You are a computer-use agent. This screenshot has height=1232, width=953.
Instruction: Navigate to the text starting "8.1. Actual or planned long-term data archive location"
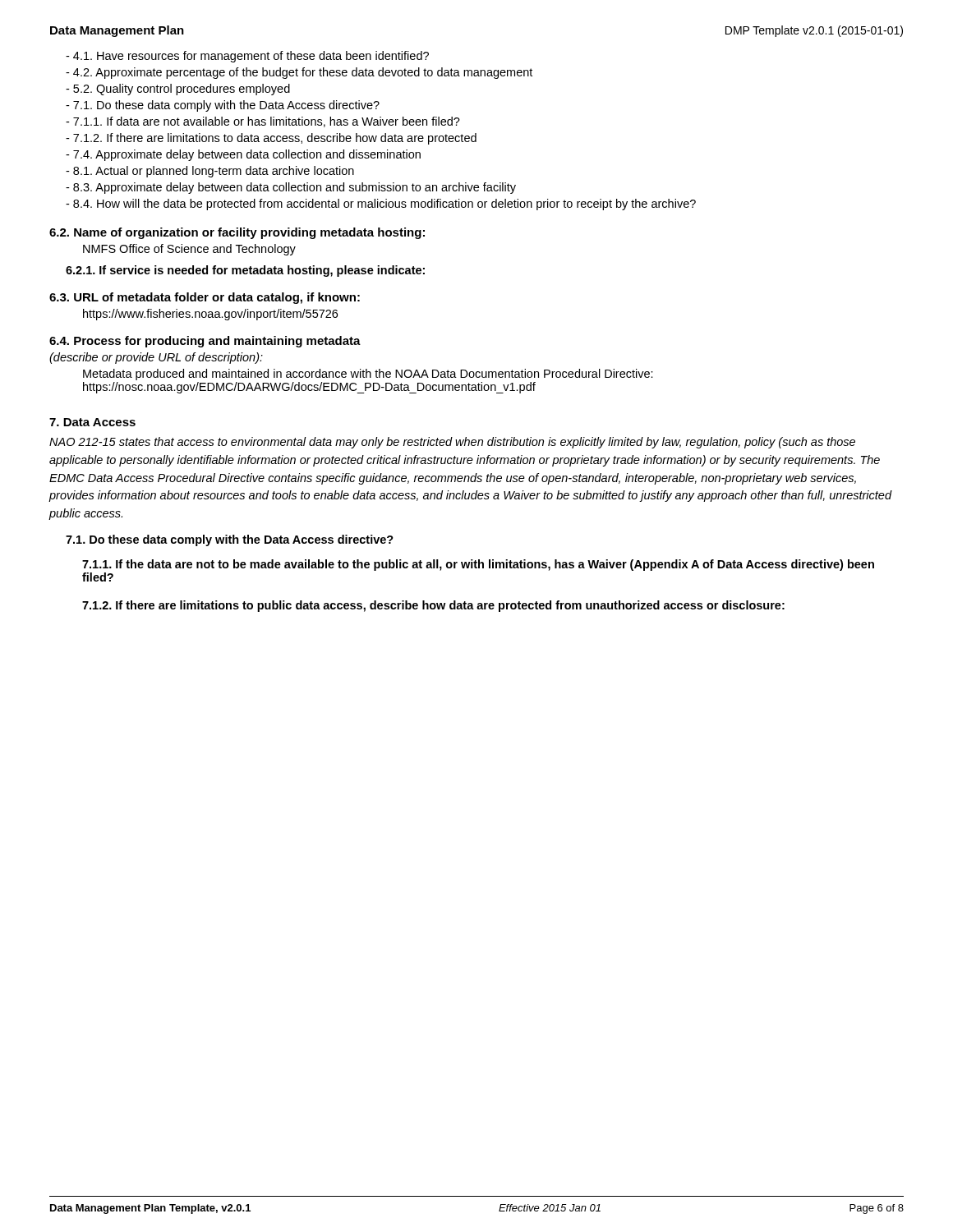click(210, 171)
